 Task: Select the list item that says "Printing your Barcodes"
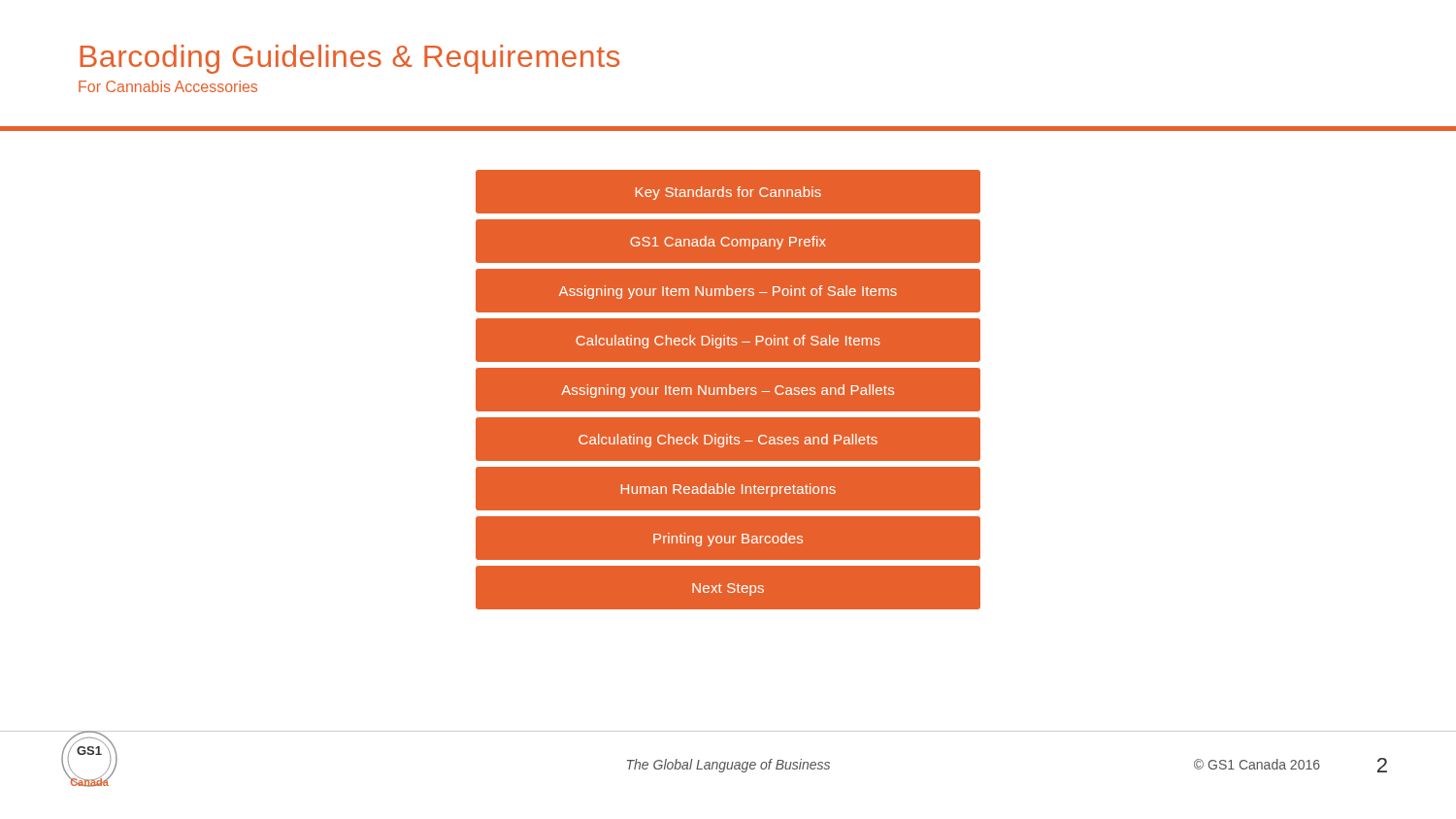(x=728, y=538)
